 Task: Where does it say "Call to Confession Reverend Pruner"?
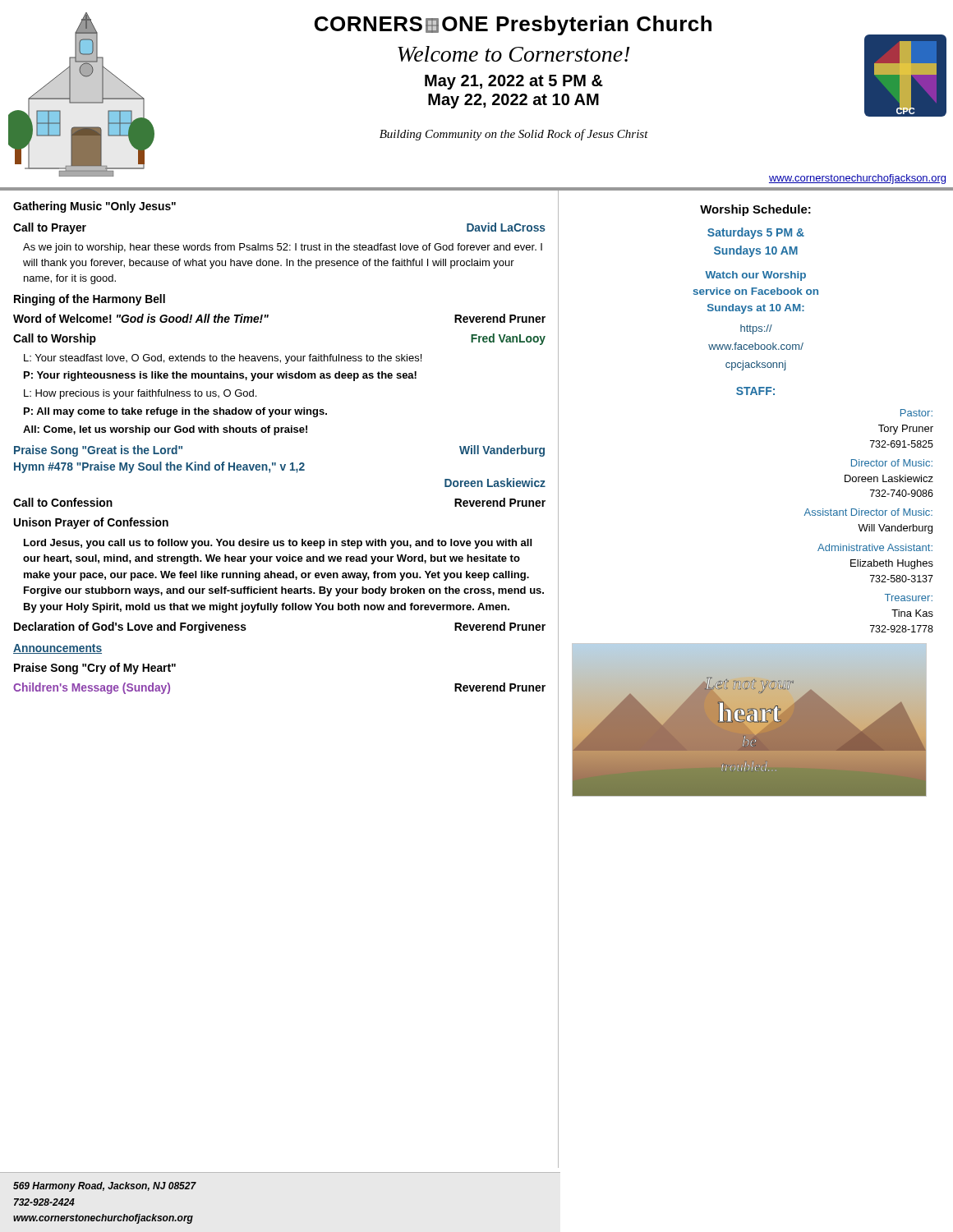tap(60, 502)
